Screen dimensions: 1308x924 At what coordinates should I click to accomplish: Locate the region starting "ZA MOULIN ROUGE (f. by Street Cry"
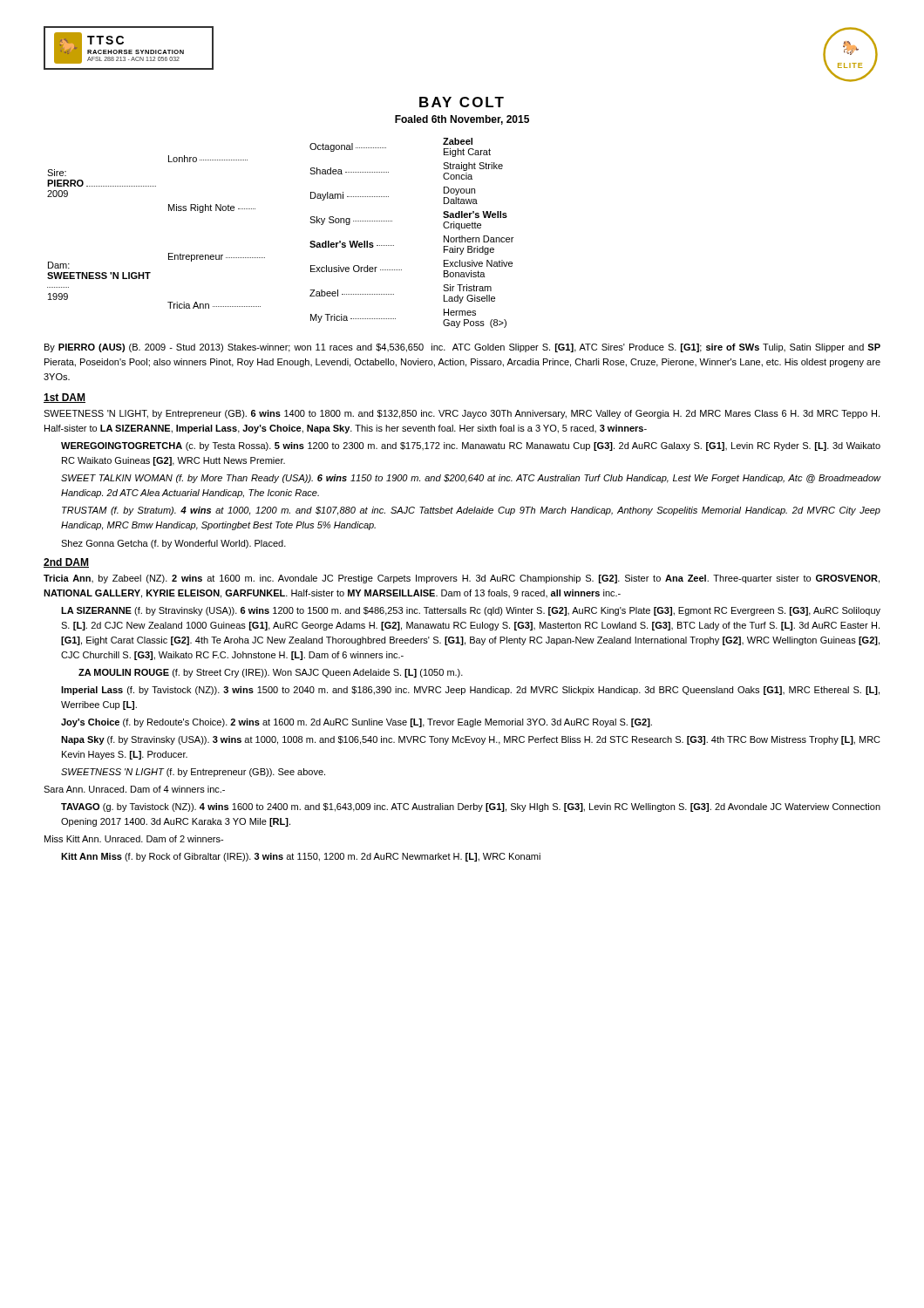(271, 672)
